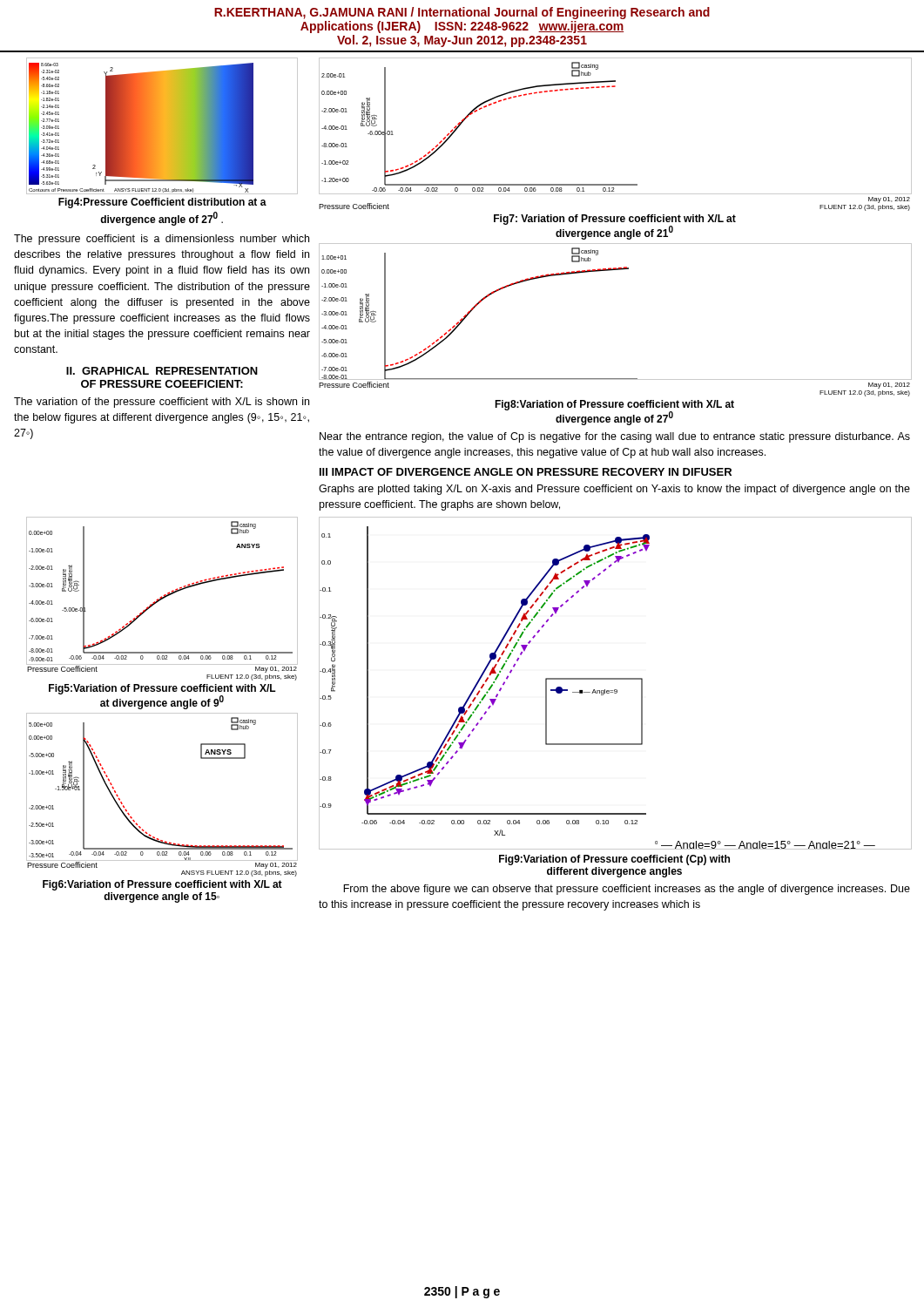Locate the text block with the text "The variation of the pressure"

(162, 418)
